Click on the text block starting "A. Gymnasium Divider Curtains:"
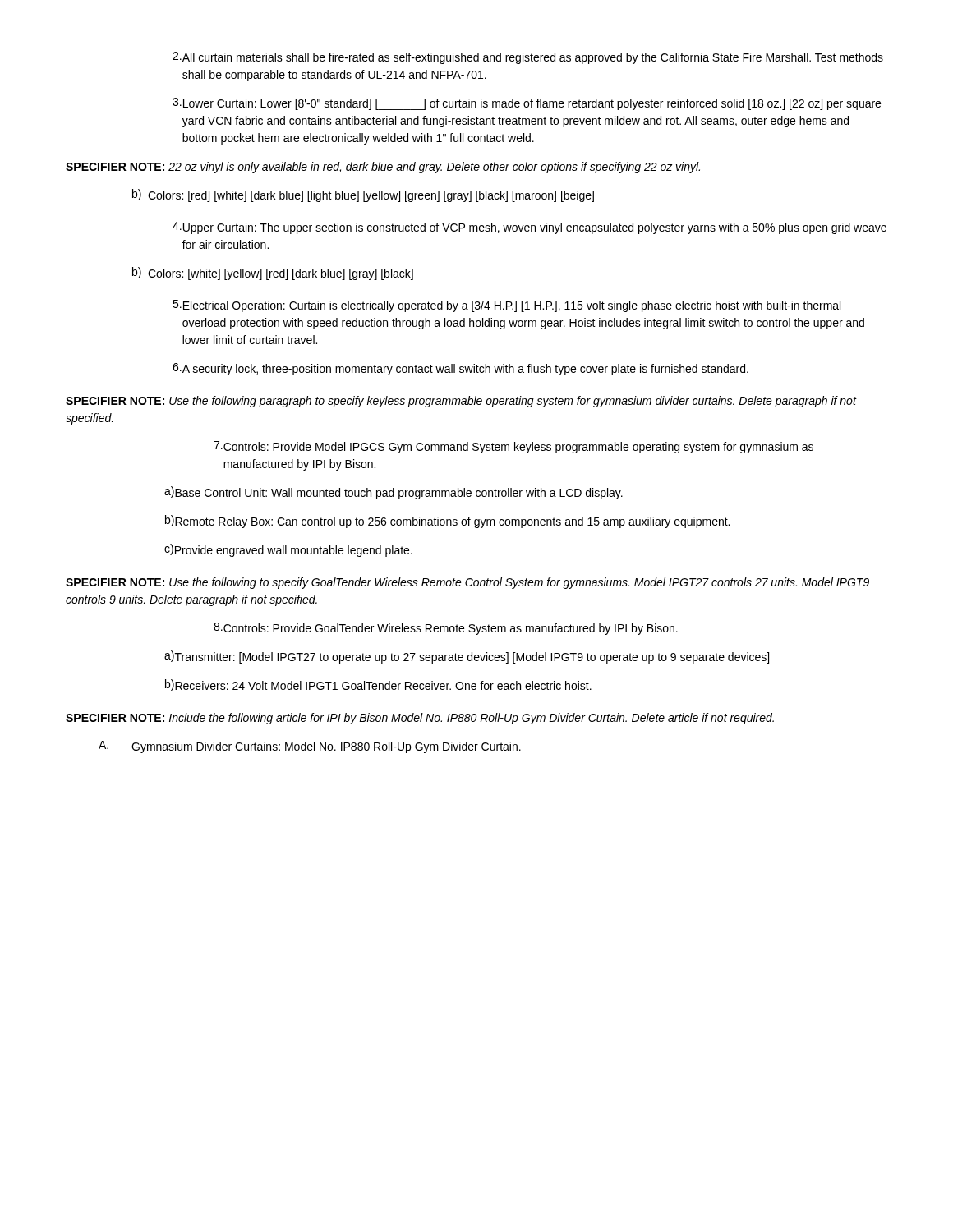The image size is (953, 1232). (476, 747)
